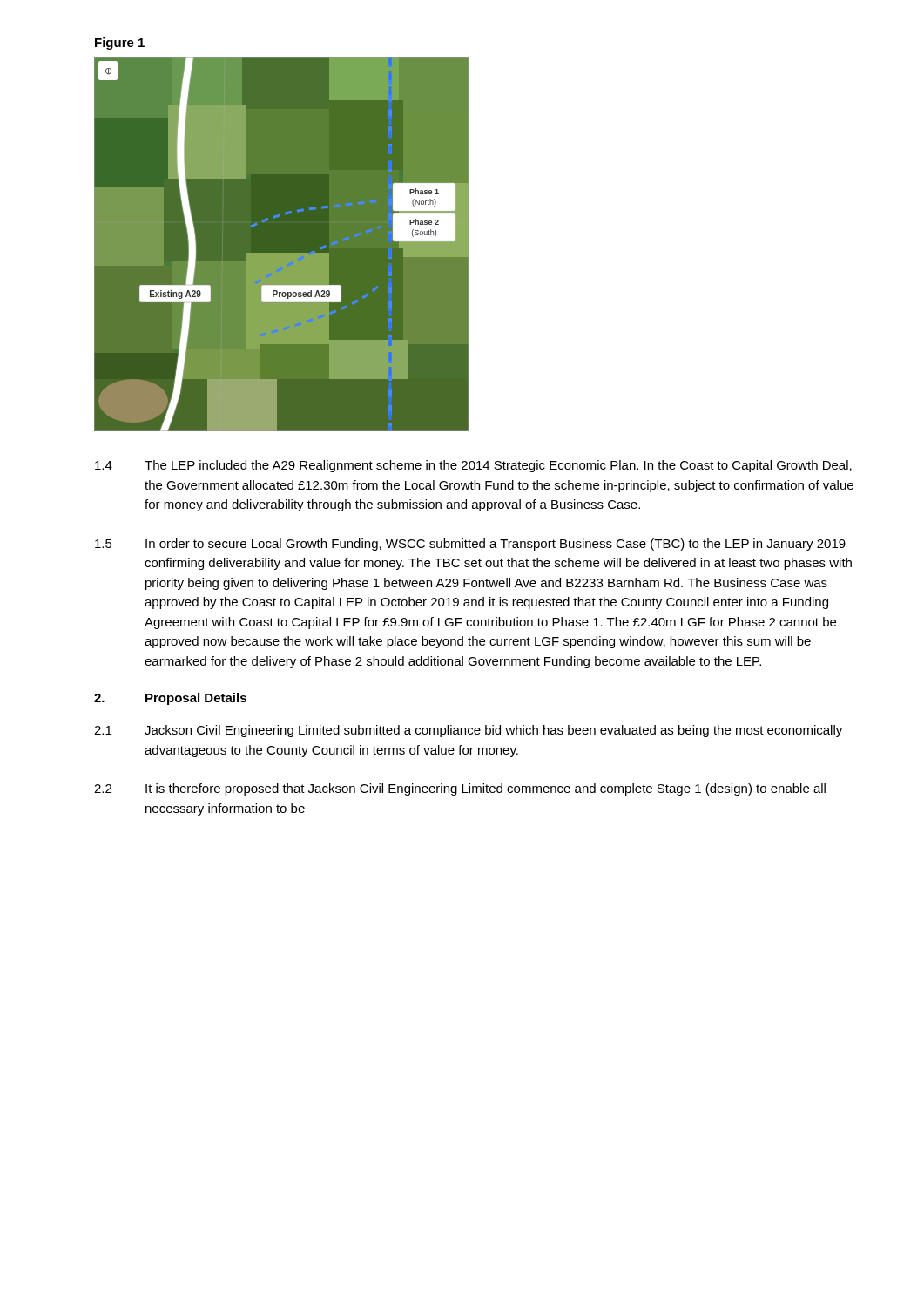924x1307 pixels.
Task: Locate the map
Action: [474, 244]
